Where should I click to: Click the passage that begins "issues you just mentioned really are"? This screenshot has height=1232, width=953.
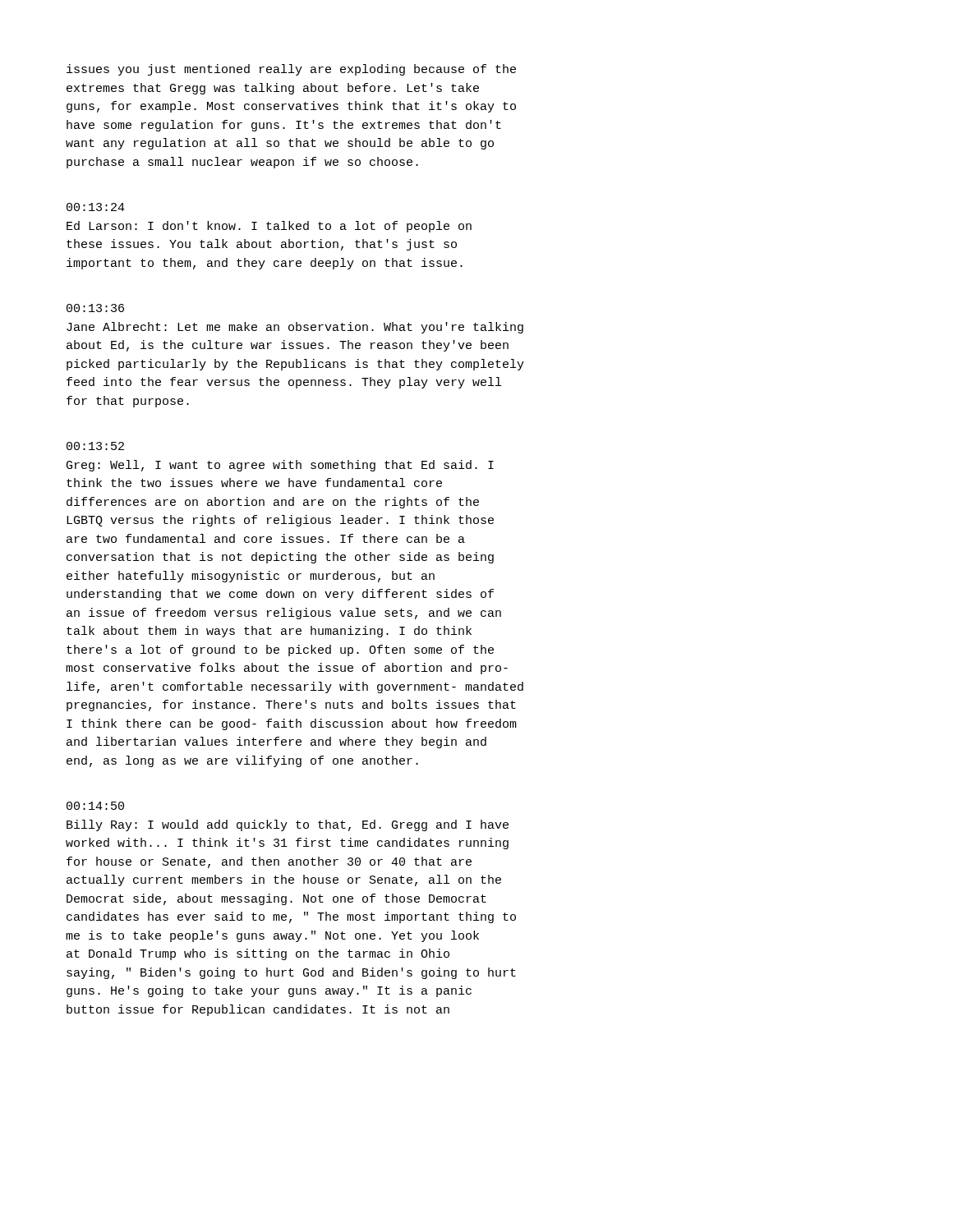tap(476, 117)
